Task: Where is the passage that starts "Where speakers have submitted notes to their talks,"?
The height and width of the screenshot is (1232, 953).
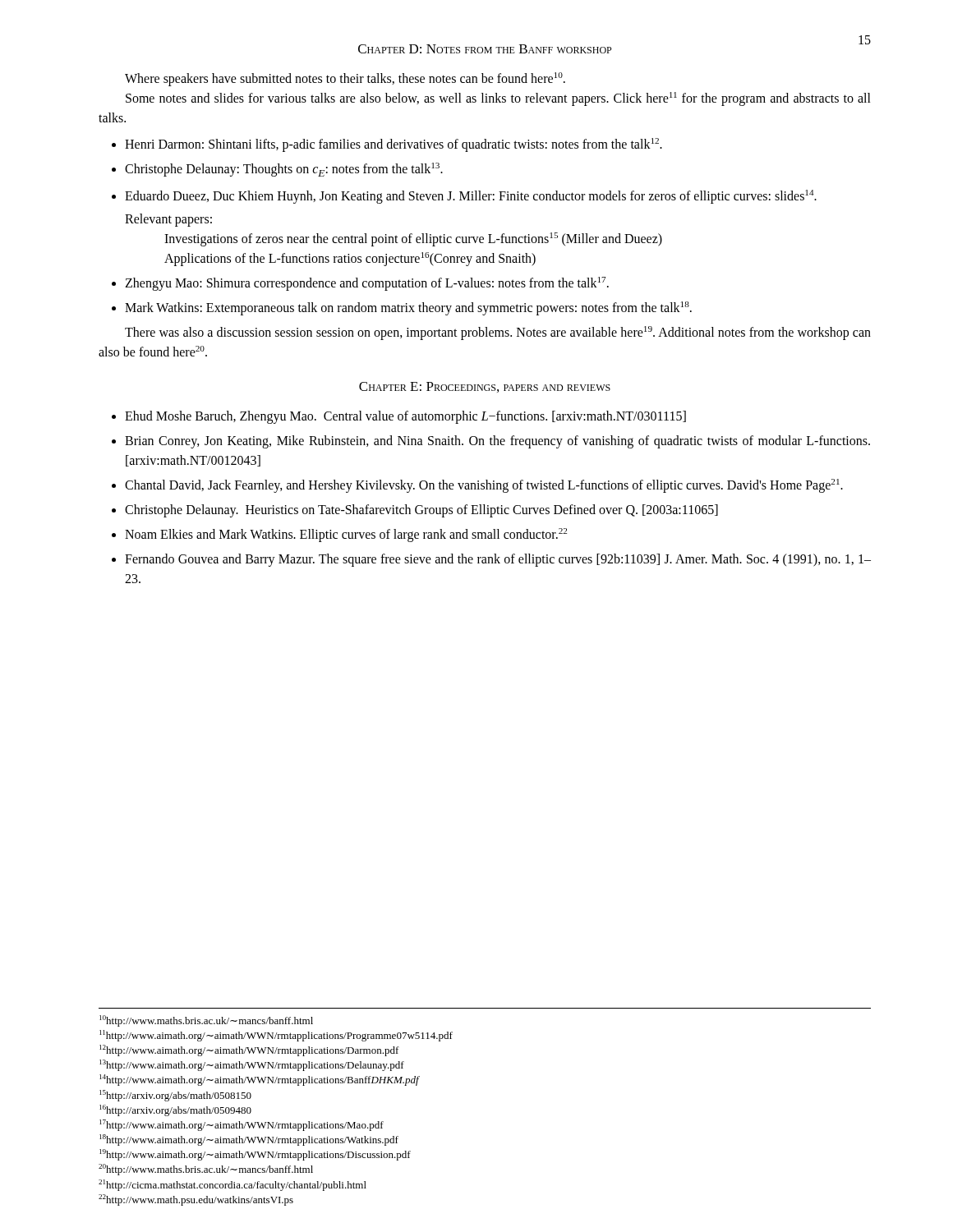Action: (x=485, y=99)
